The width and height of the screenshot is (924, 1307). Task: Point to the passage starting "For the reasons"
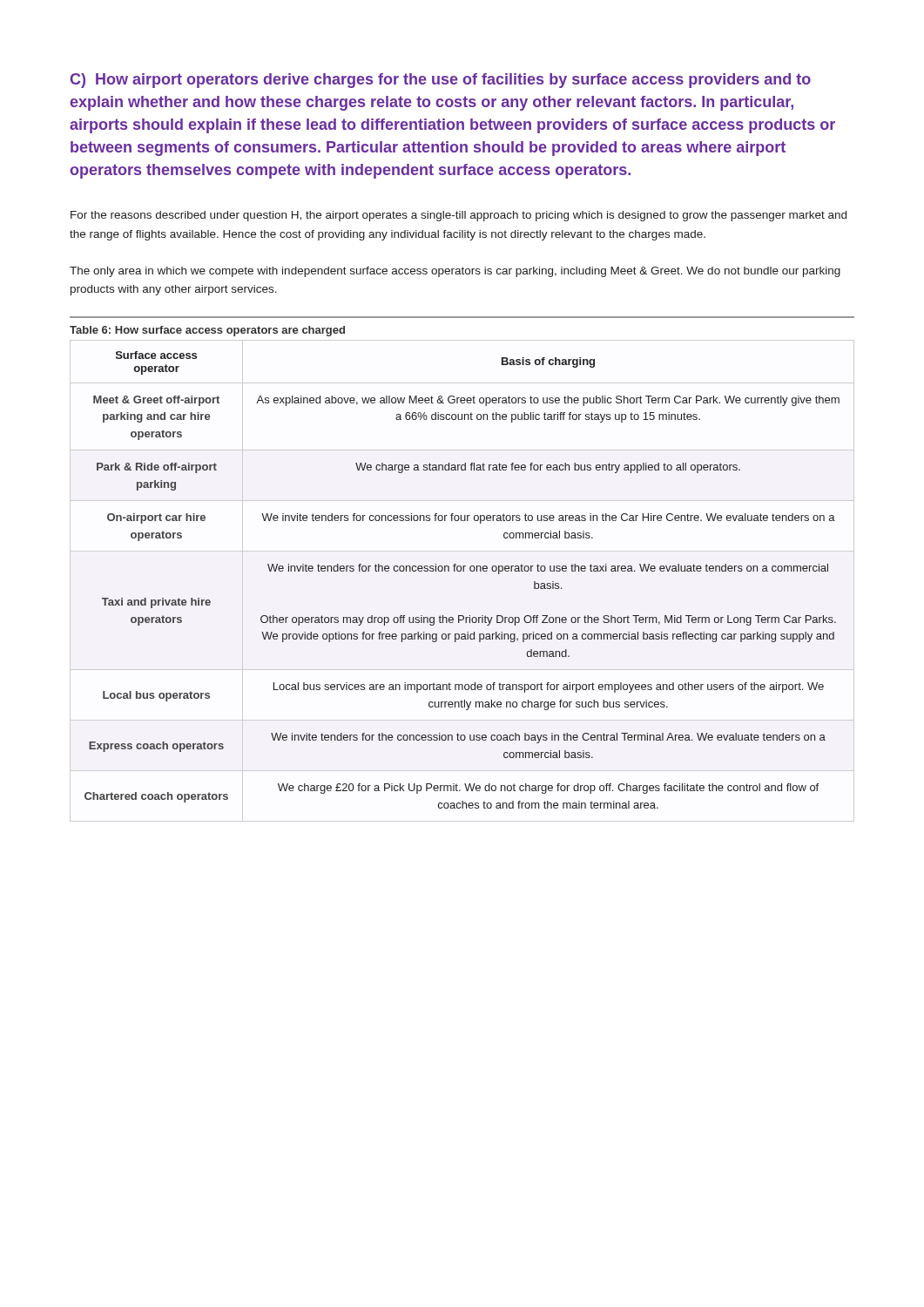(459, 225)
